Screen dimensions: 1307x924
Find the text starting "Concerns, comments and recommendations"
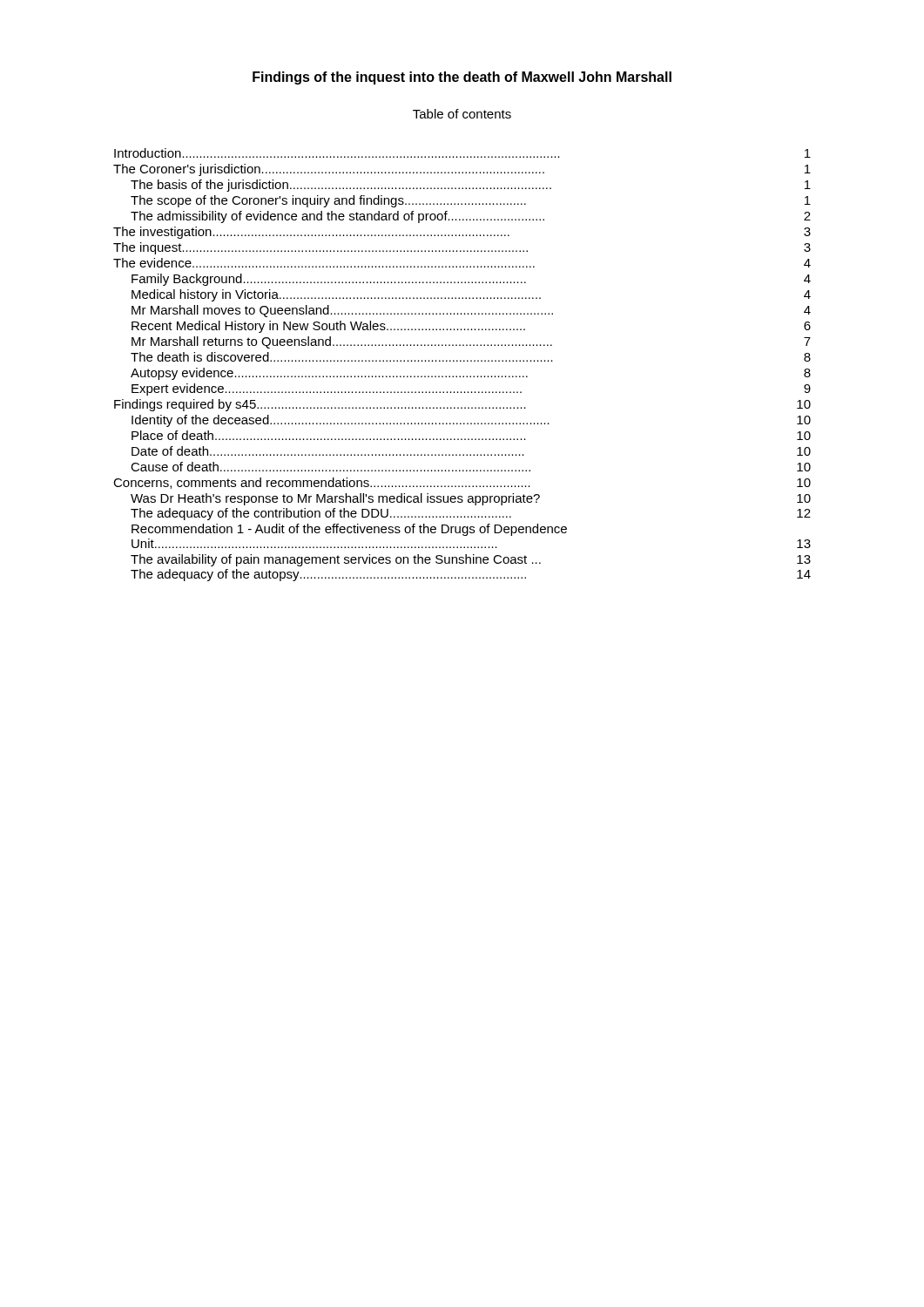coord(462,483)
